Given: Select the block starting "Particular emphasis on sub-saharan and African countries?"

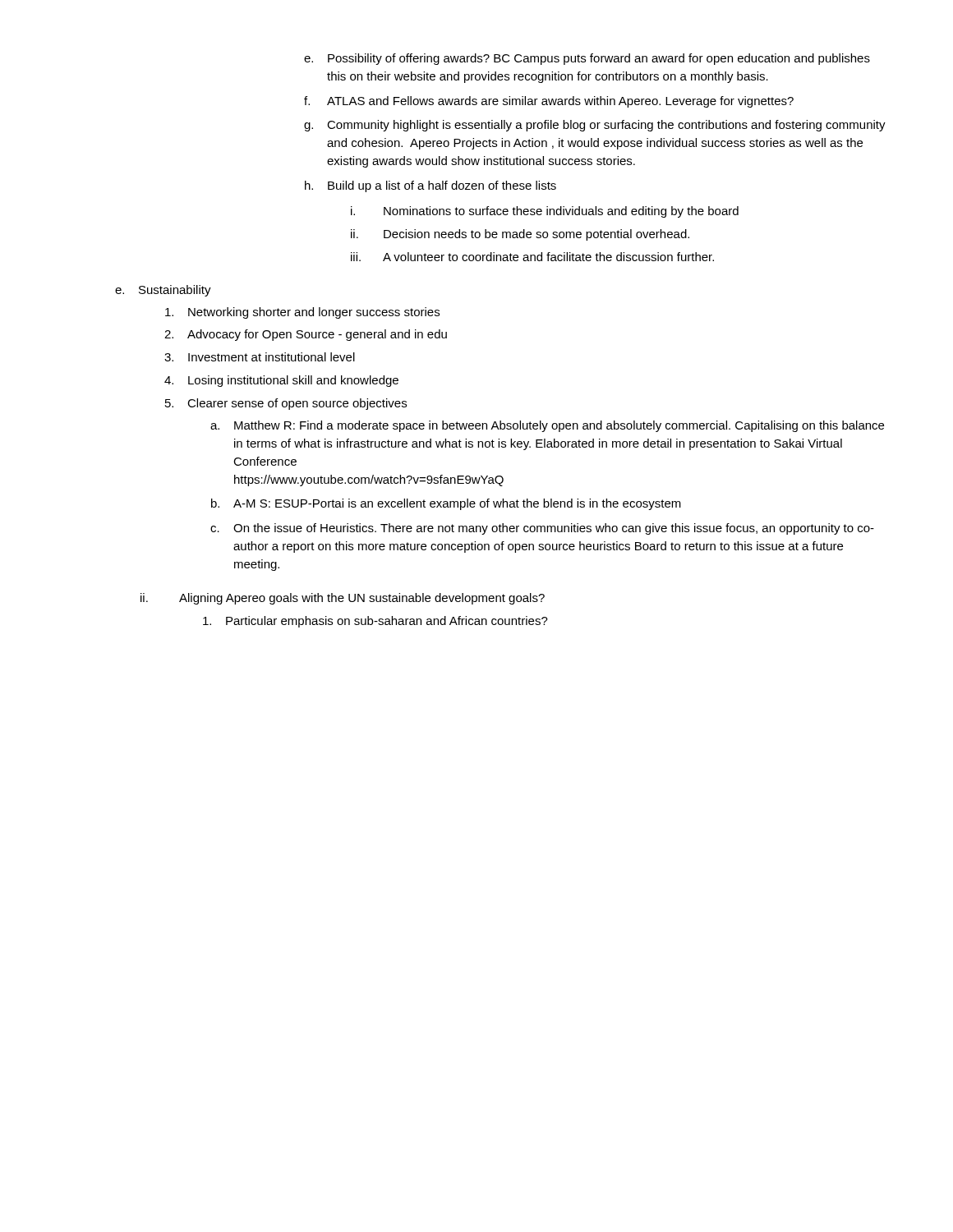Looking at the screenshot, I should click(375, 621).
